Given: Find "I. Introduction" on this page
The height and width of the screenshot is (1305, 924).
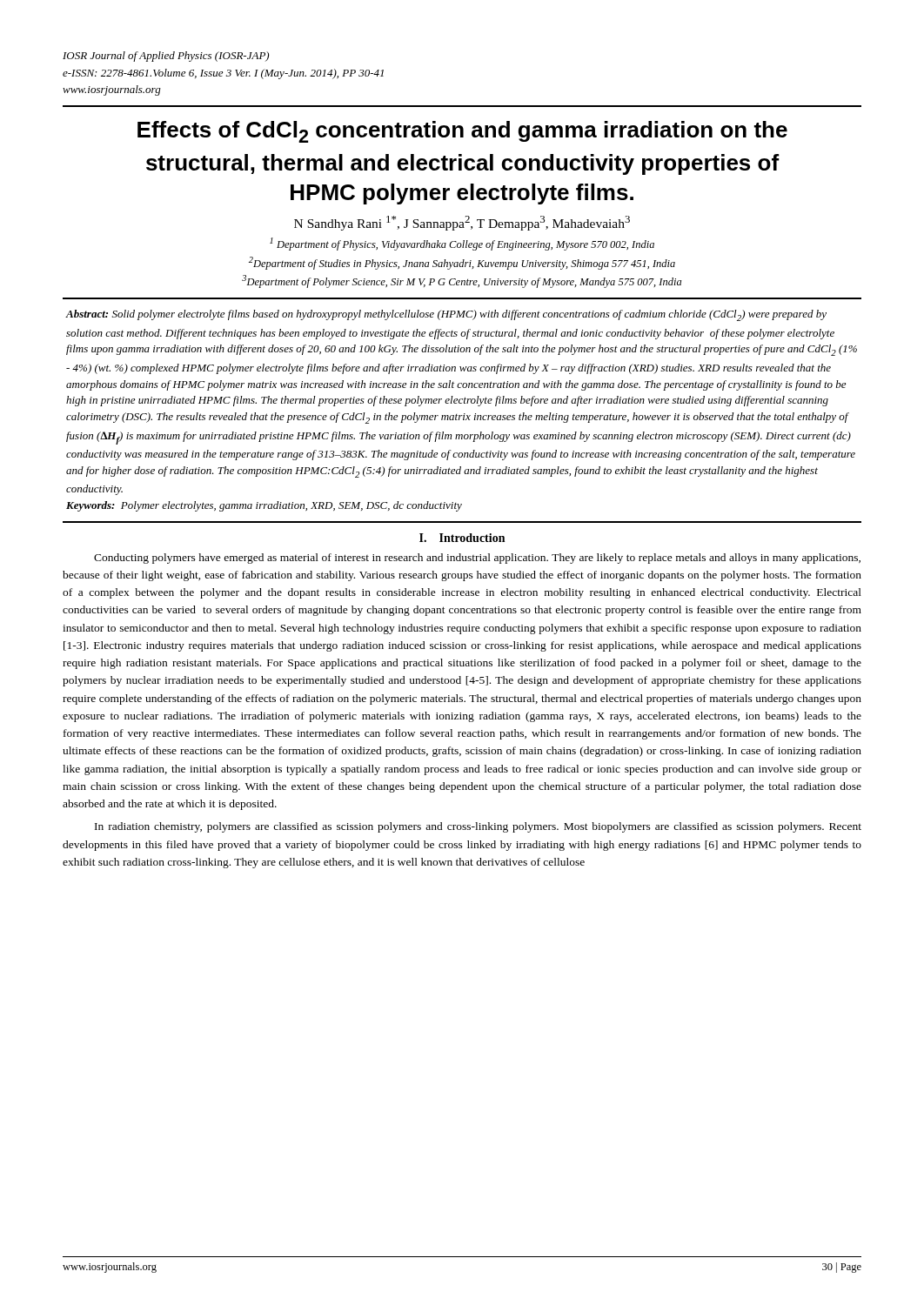Looking at the screenshot, I should coord(462,538).
